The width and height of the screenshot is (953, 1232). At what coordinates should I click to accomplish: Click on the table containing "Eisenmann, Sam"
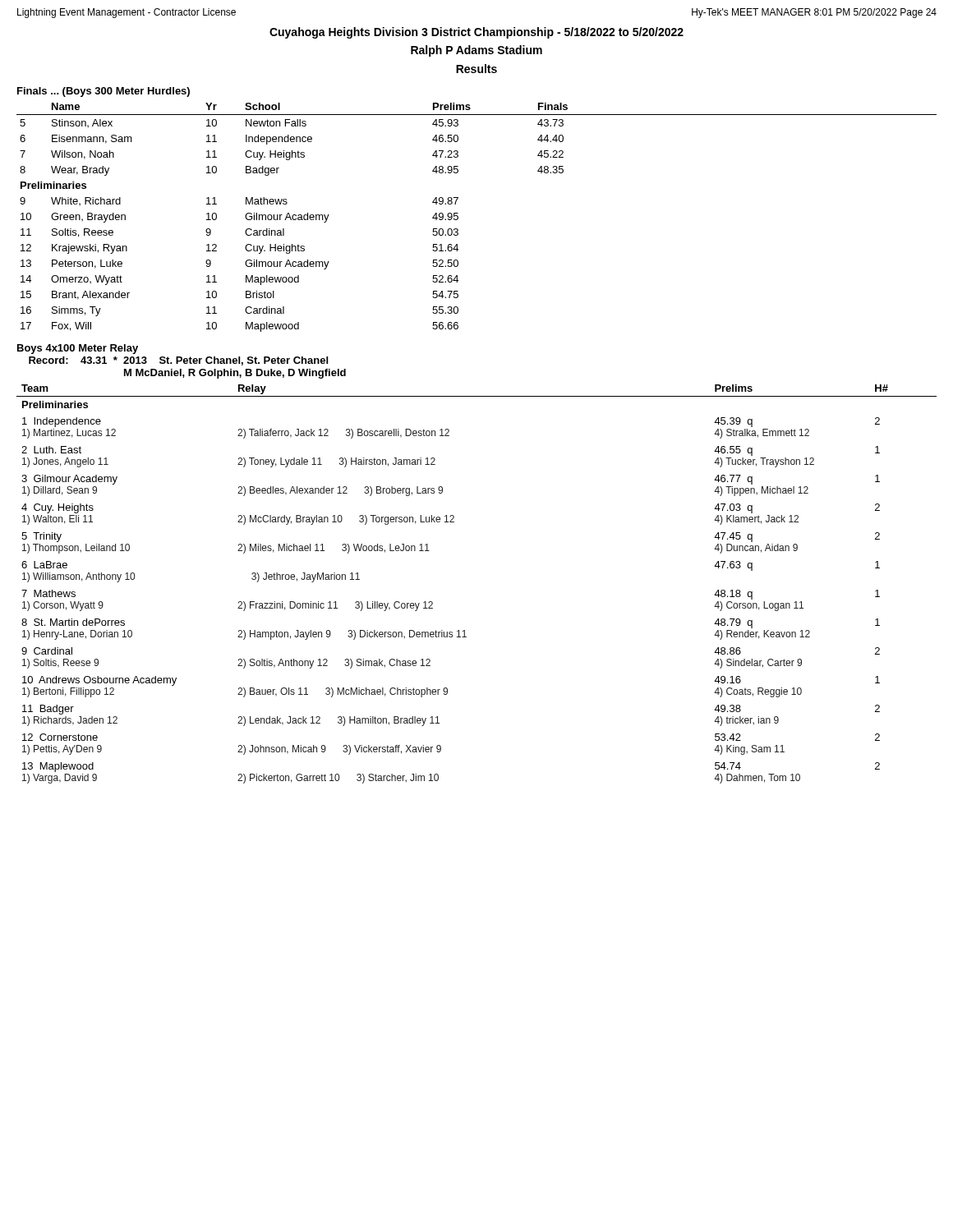(x=476, y=216)
